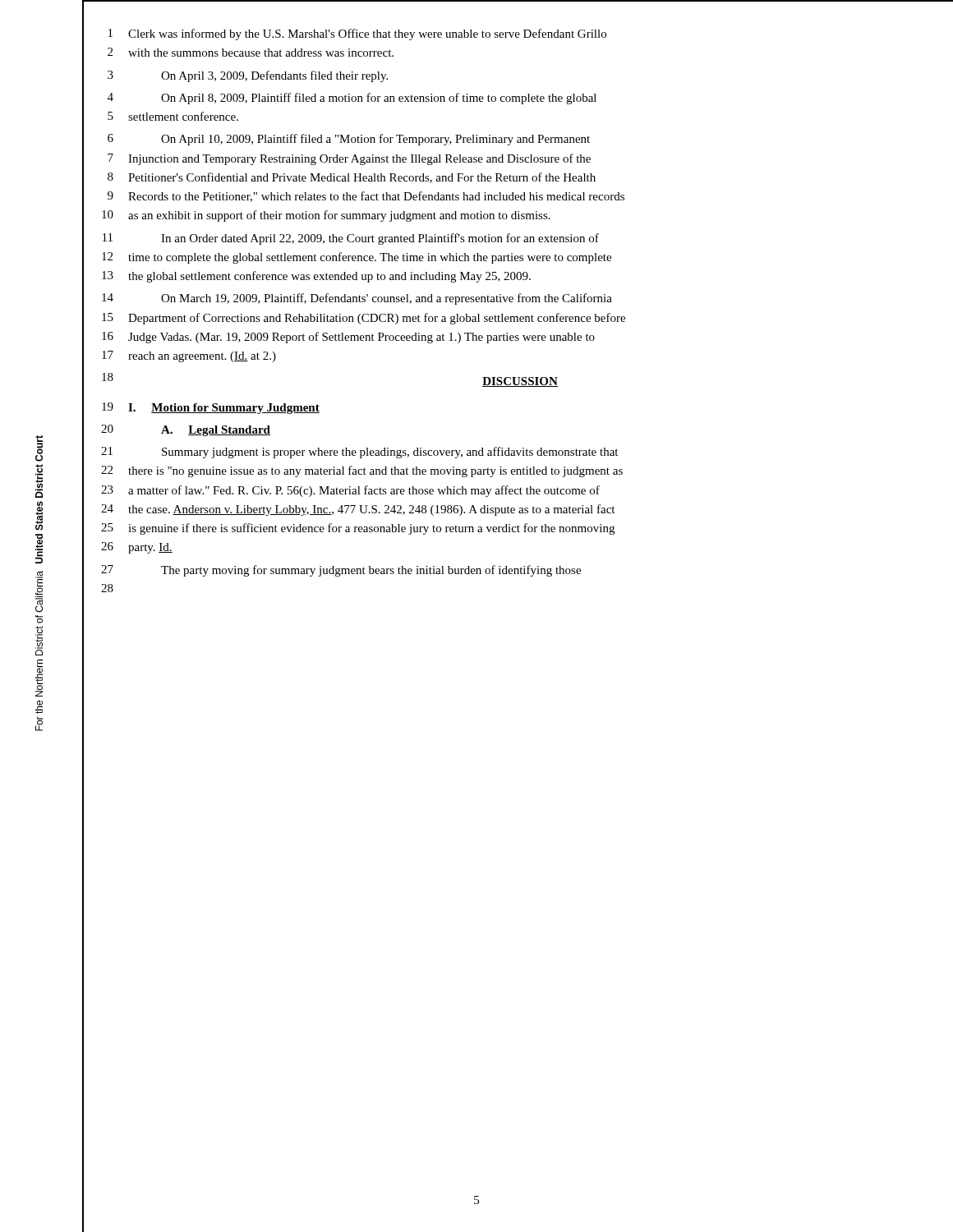Find the region starting "20 A. Legal Standard"

[186, 430]
